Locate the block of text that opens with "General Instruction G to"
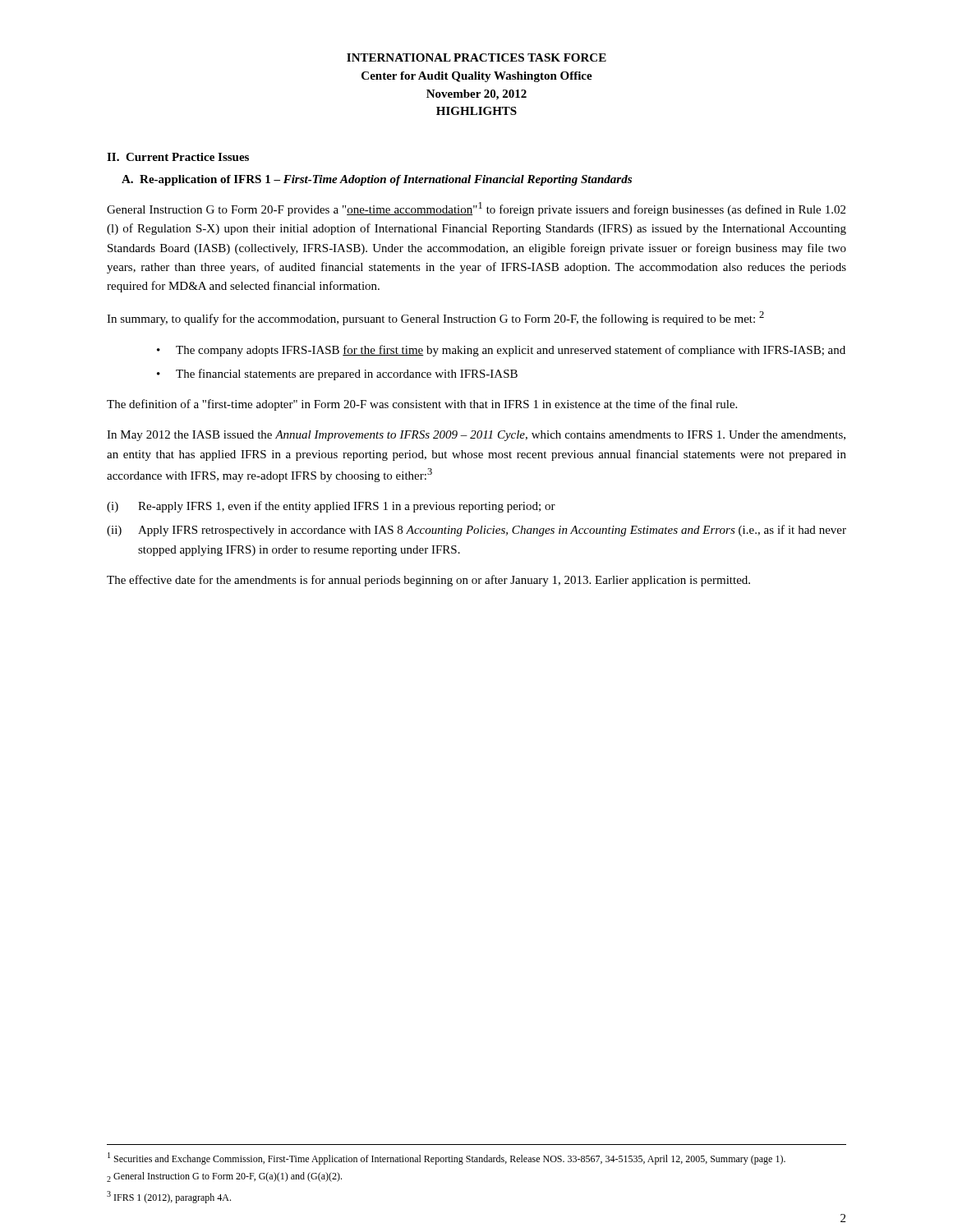953x1232 pixels. (x=476, y=246)
